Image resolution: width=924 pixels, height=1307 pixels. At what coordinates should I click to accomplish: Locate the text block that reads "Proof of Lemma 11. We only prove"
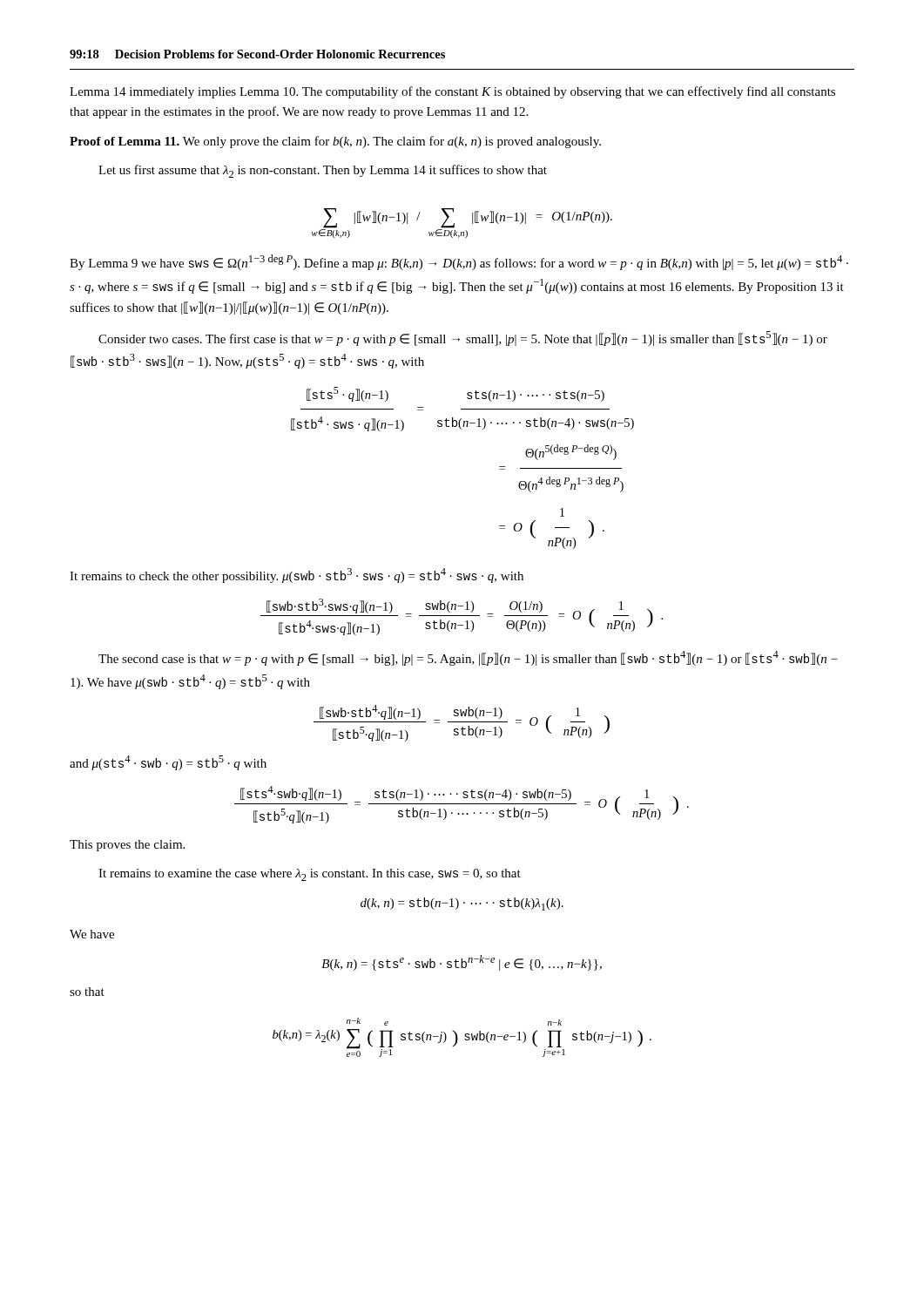point(462,141)
